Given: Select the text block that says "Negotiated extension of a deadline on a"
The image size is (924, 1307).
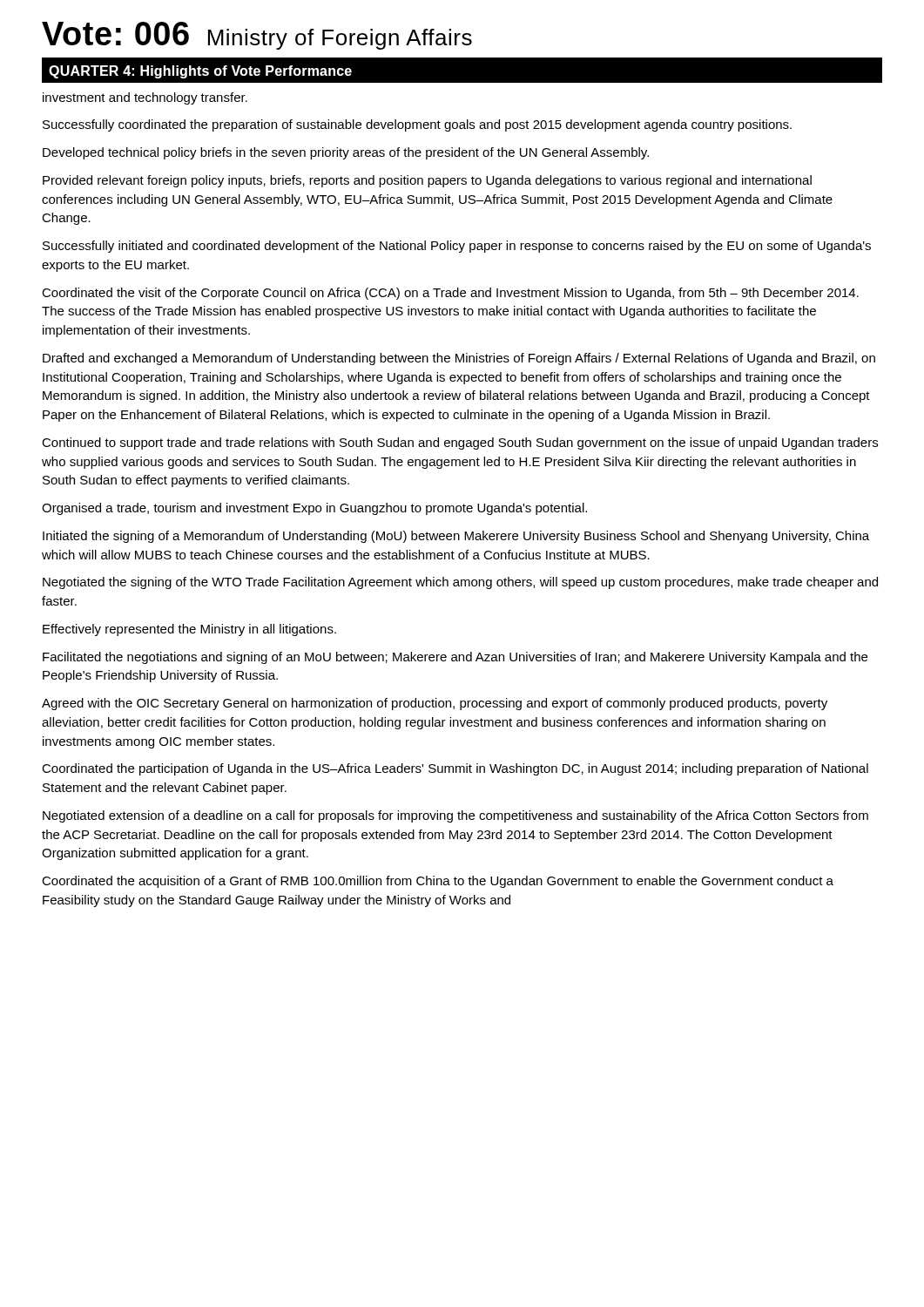Looking at the screenshot, I should (455, 834).
